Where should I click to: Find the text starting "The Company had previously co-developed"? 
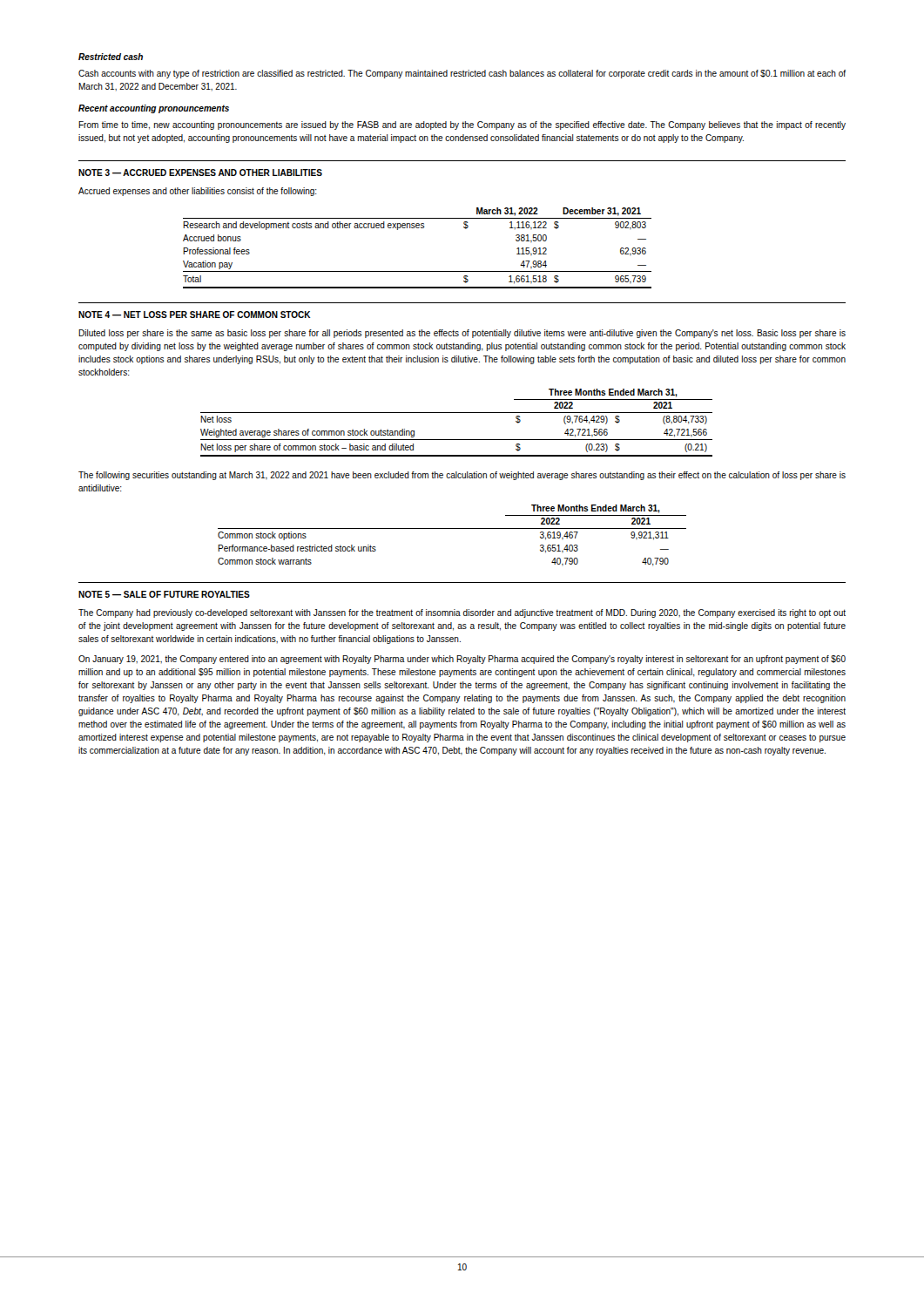[462, 626]
